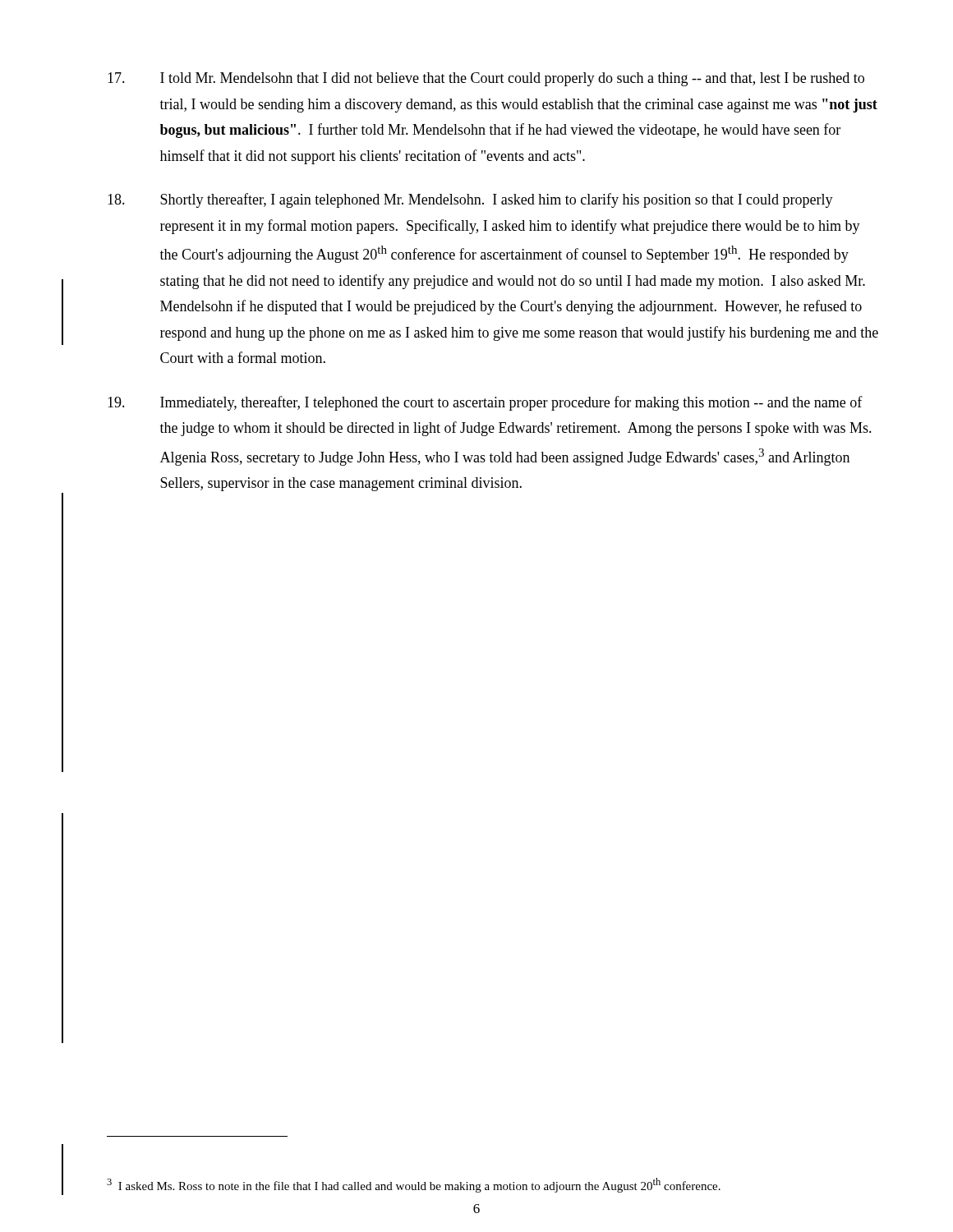Locate the text block starting "I told Mr. Mendelsohn that I did not"
The width and height of the screenshot is (953, 1232).
pyautogui.click(x=493, y=117)
